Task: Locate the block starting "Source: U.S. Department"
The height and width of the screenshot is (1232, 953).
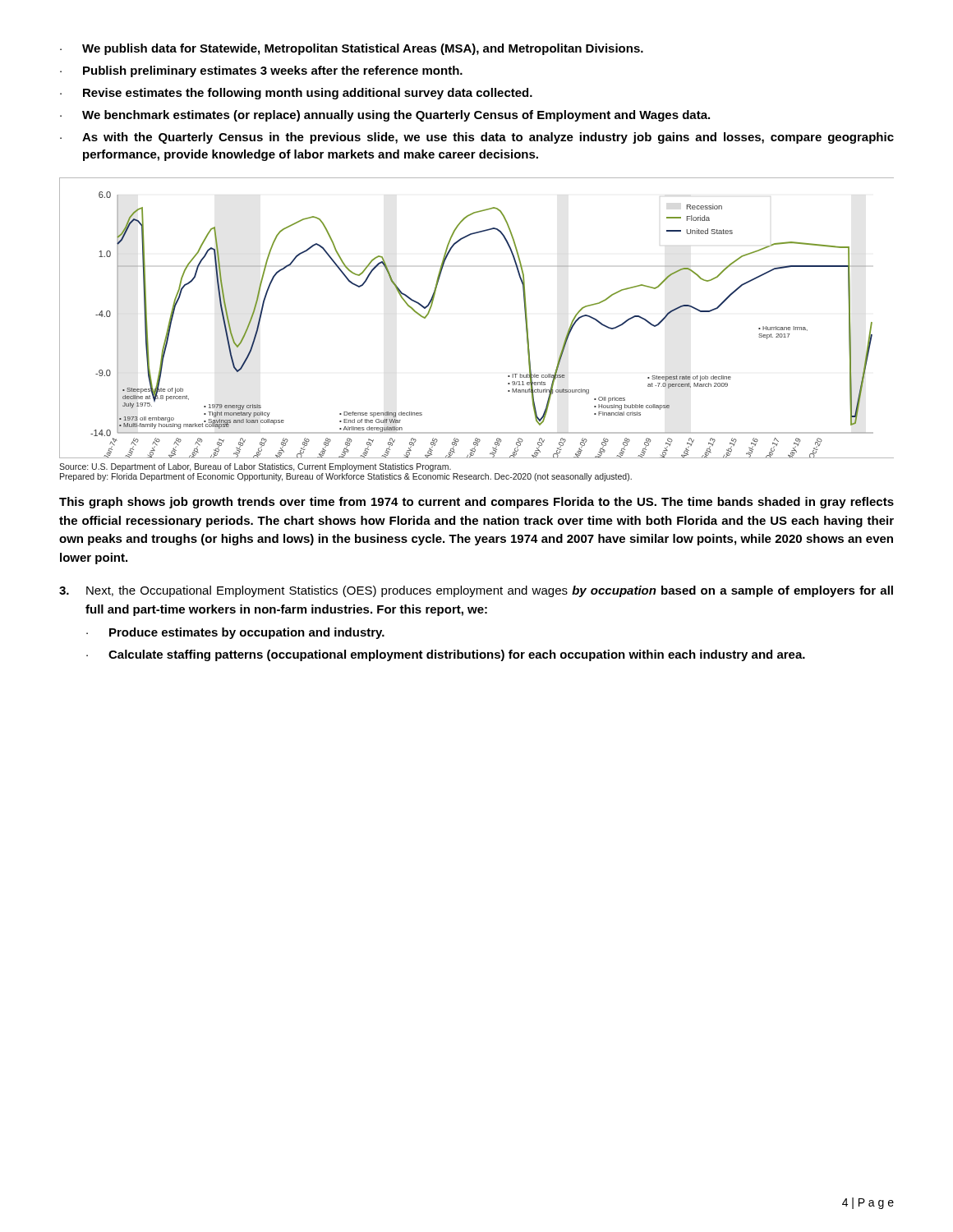Action: pos(346,471)
